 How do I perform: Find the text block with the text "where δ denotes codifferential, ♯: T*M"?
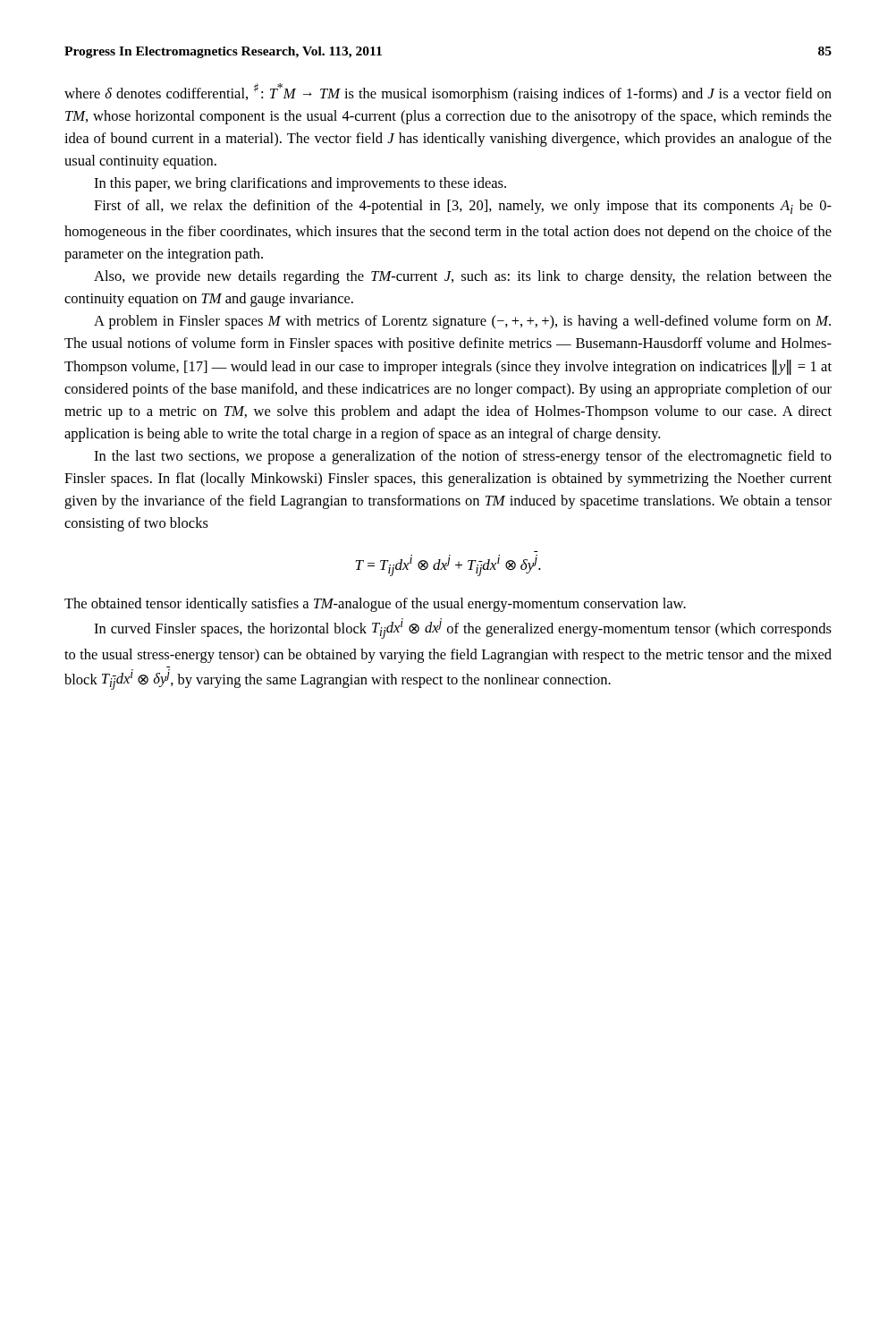tap(448, 125)
